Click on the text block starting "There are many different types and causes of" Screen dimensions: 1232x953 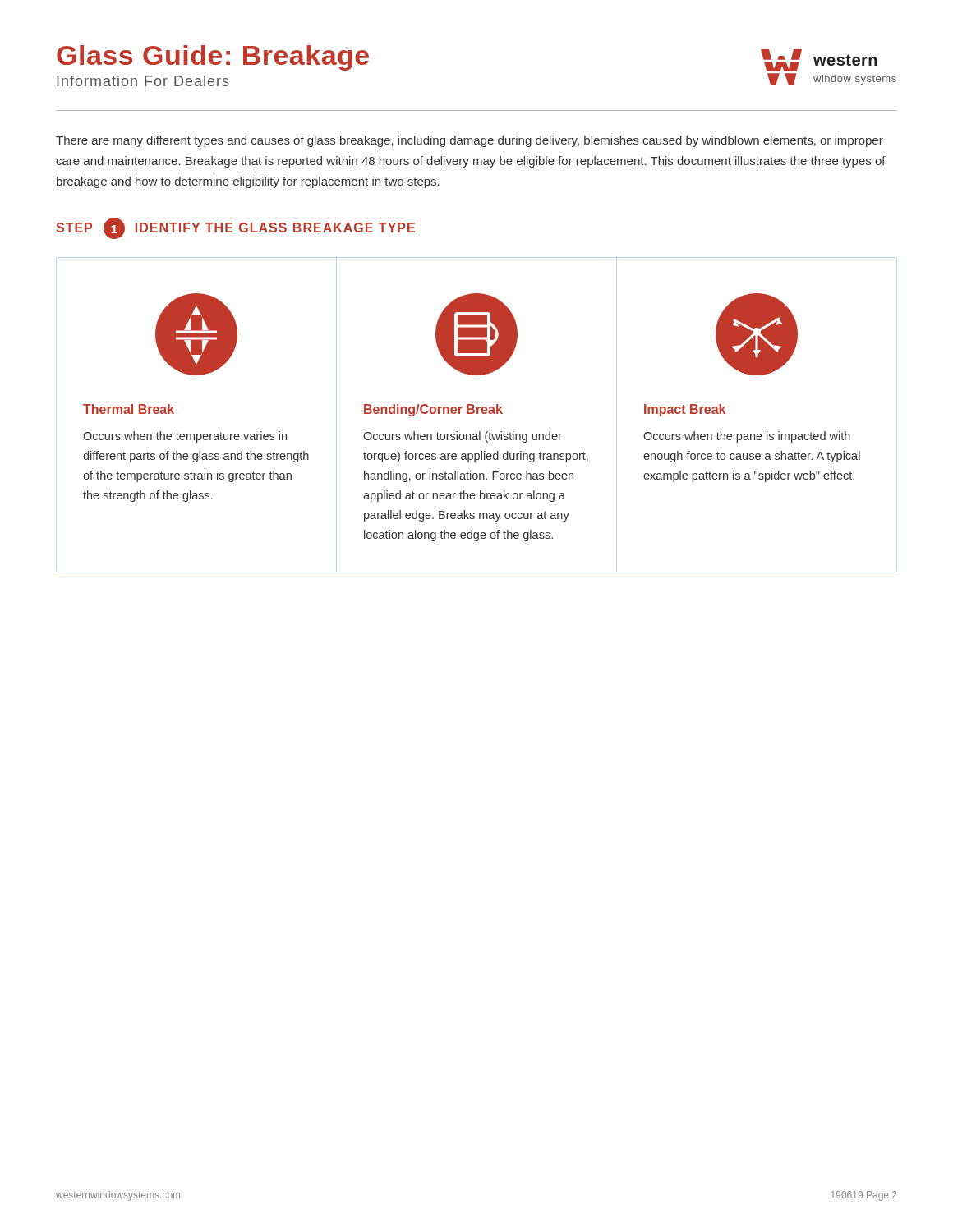point(470,160)
